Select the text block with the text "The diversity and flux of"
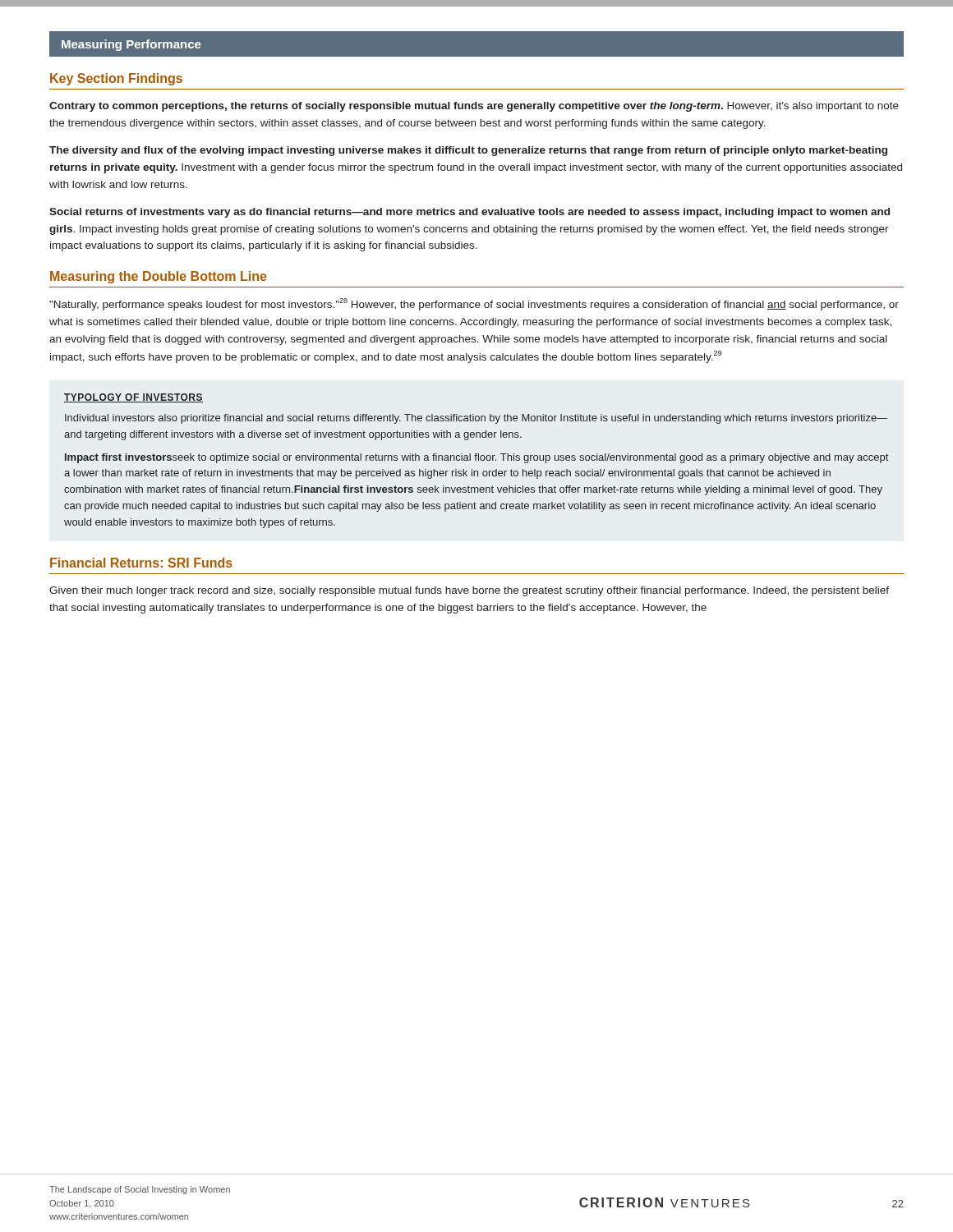Viewport: 953px width, 1232px height. coord(476,167)
